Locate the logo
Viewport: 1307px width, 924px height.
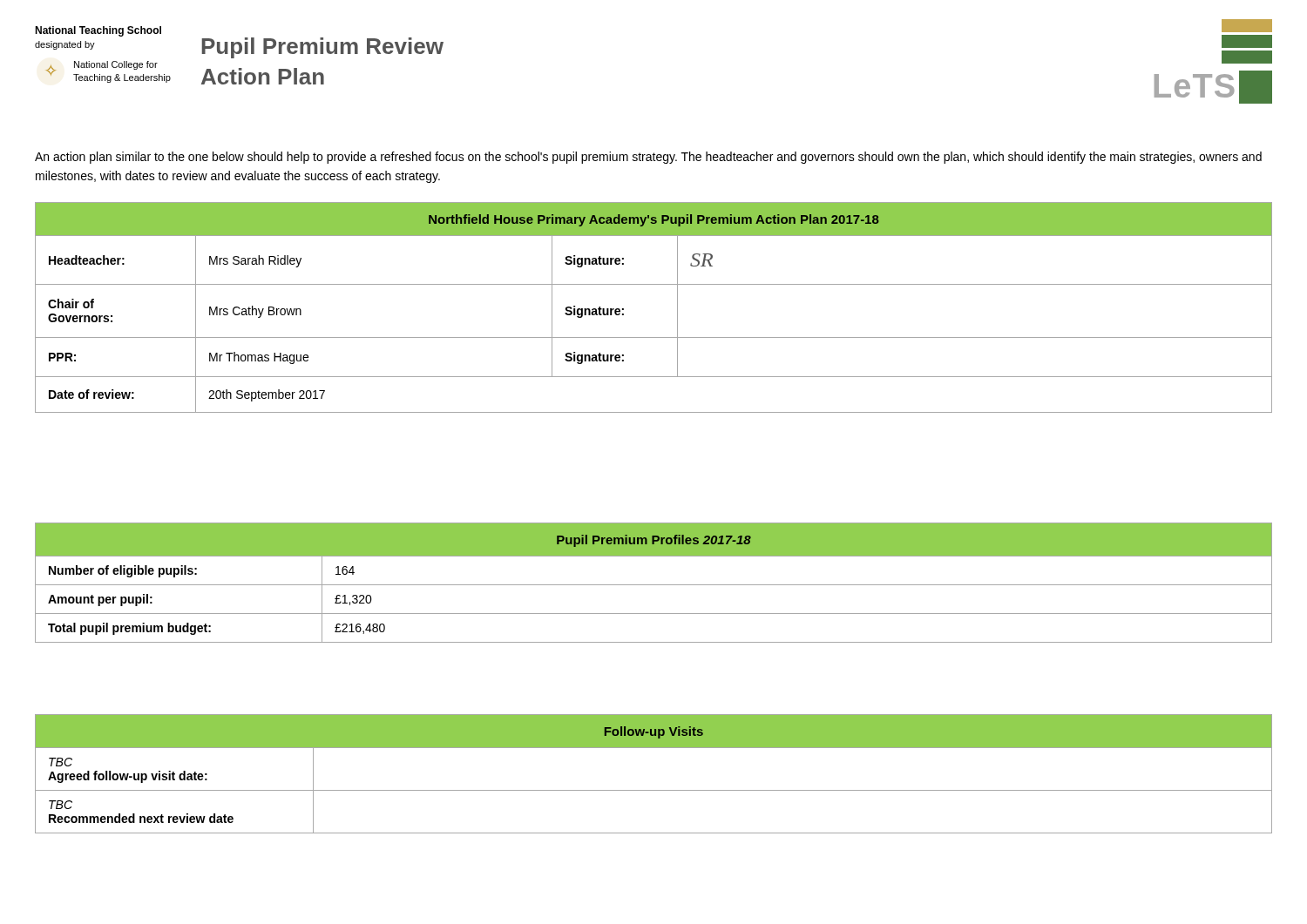(x=1212, y=62)
